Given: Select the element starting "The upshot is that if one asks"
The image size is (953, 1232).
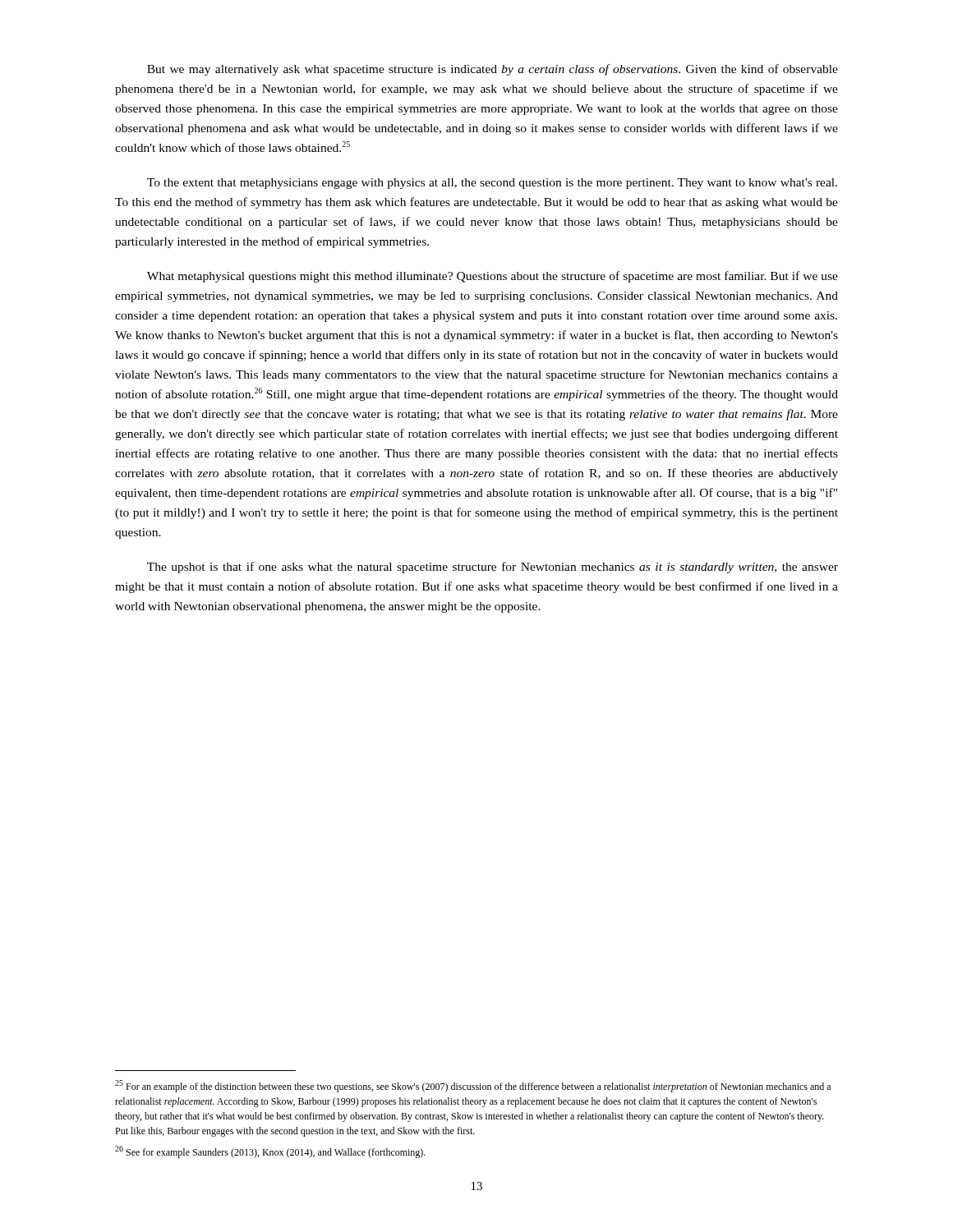Looking at the screenshot, I should (x=476, y=586).
